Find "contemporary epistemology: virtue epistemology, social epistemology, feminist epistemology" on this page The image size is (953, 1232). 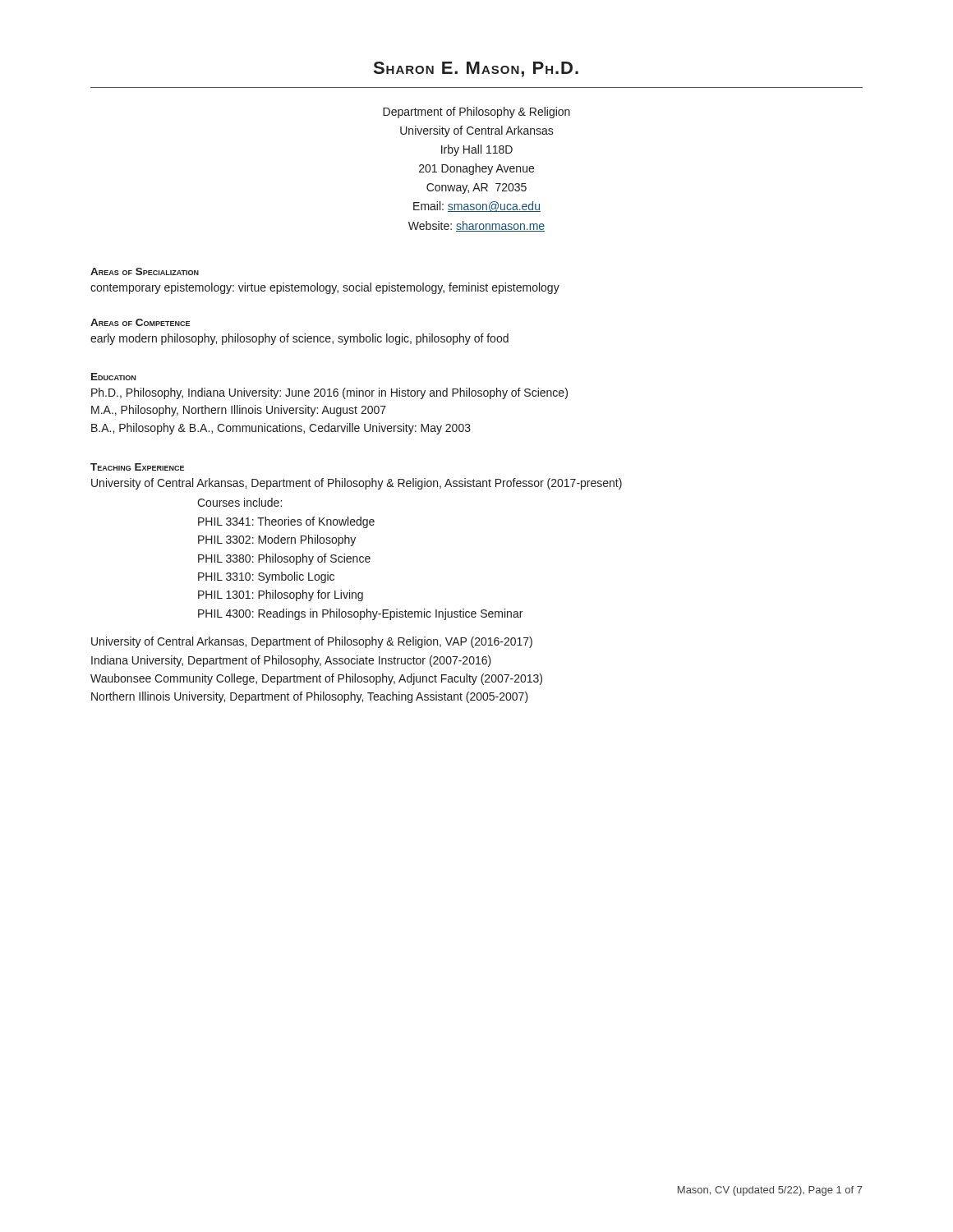coord(325,287)
